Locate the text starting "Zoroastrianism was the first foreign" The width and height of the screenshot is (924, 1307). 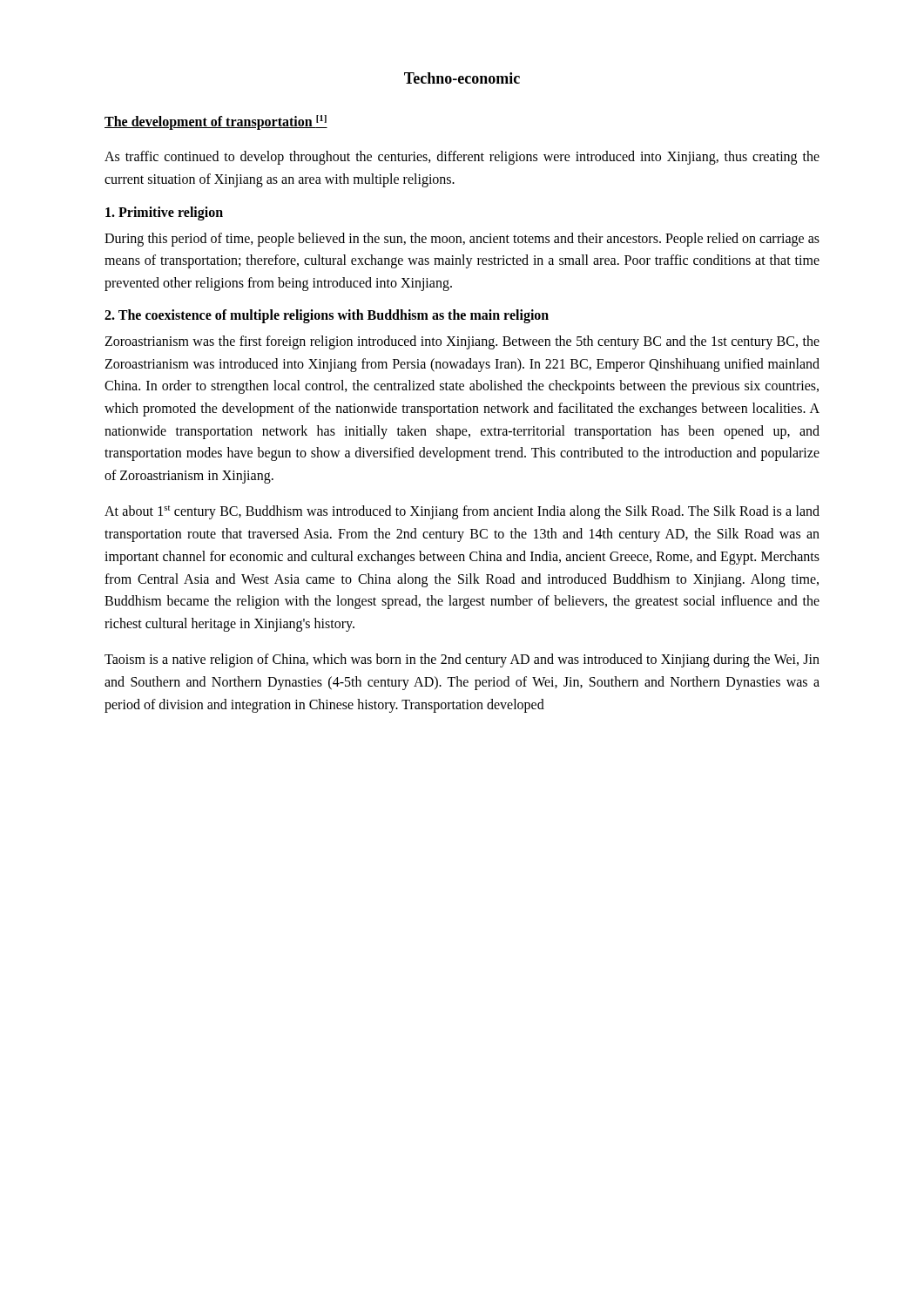tap(462, 409)
